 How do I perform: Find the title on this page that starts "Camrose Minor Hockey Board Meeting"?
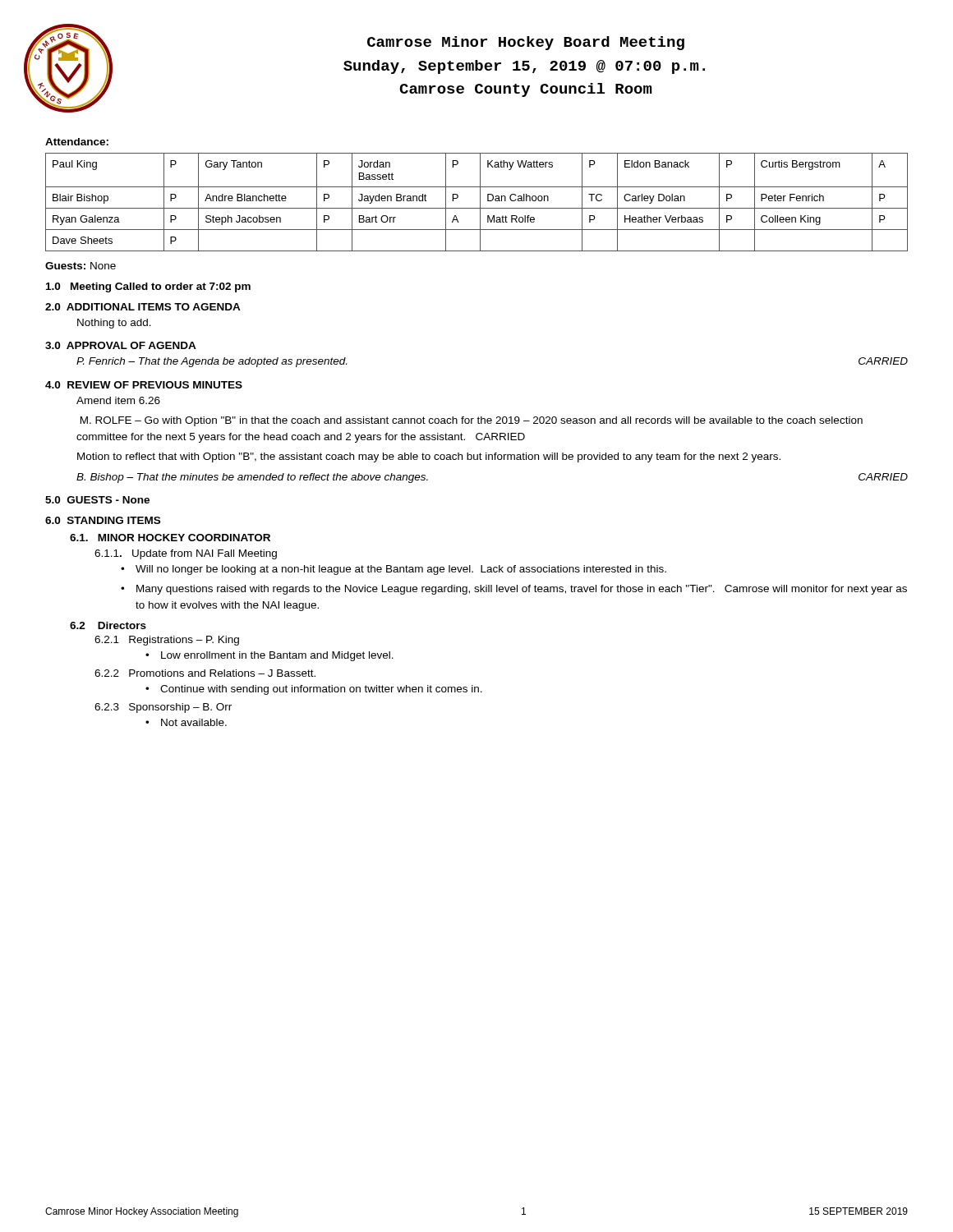[526, 66]
